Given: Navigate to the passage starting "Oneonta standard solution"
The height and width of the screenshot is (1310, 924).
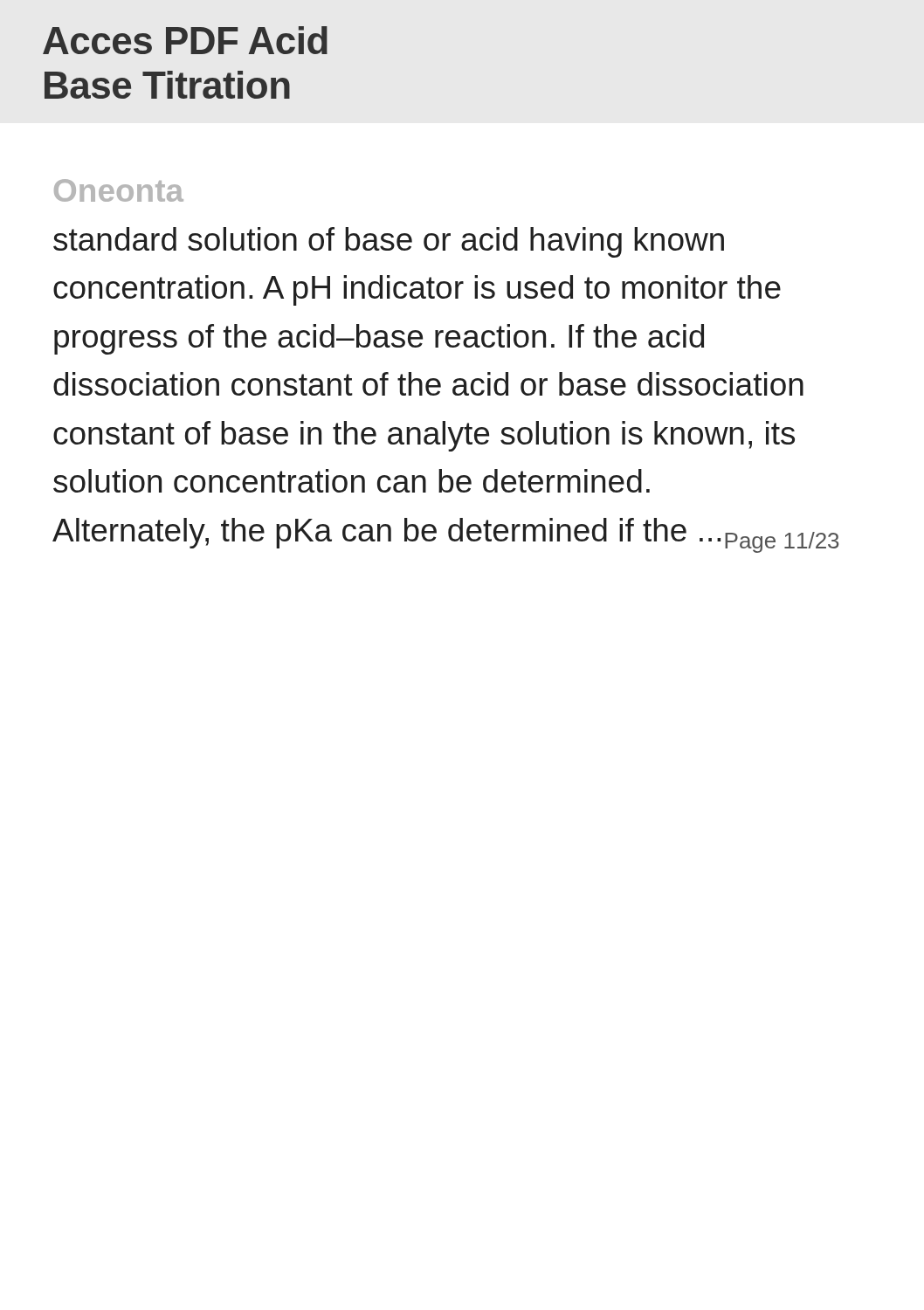Looking at the screenshot, I should tap(446, 363).
